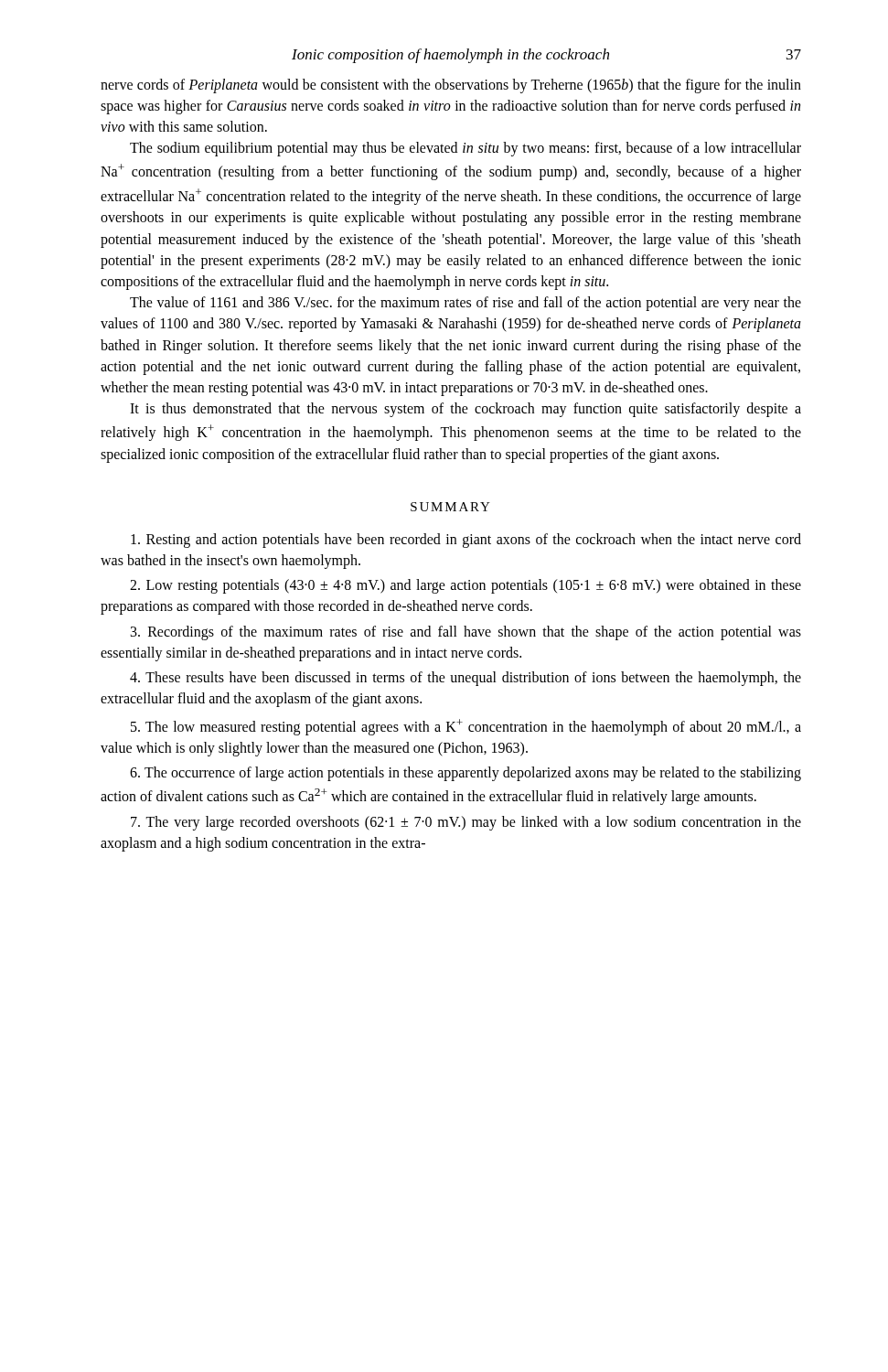Screen dimensions: 1372x888
Task: Click on the list item containing "7. The very large"
Action: (451, 832)
